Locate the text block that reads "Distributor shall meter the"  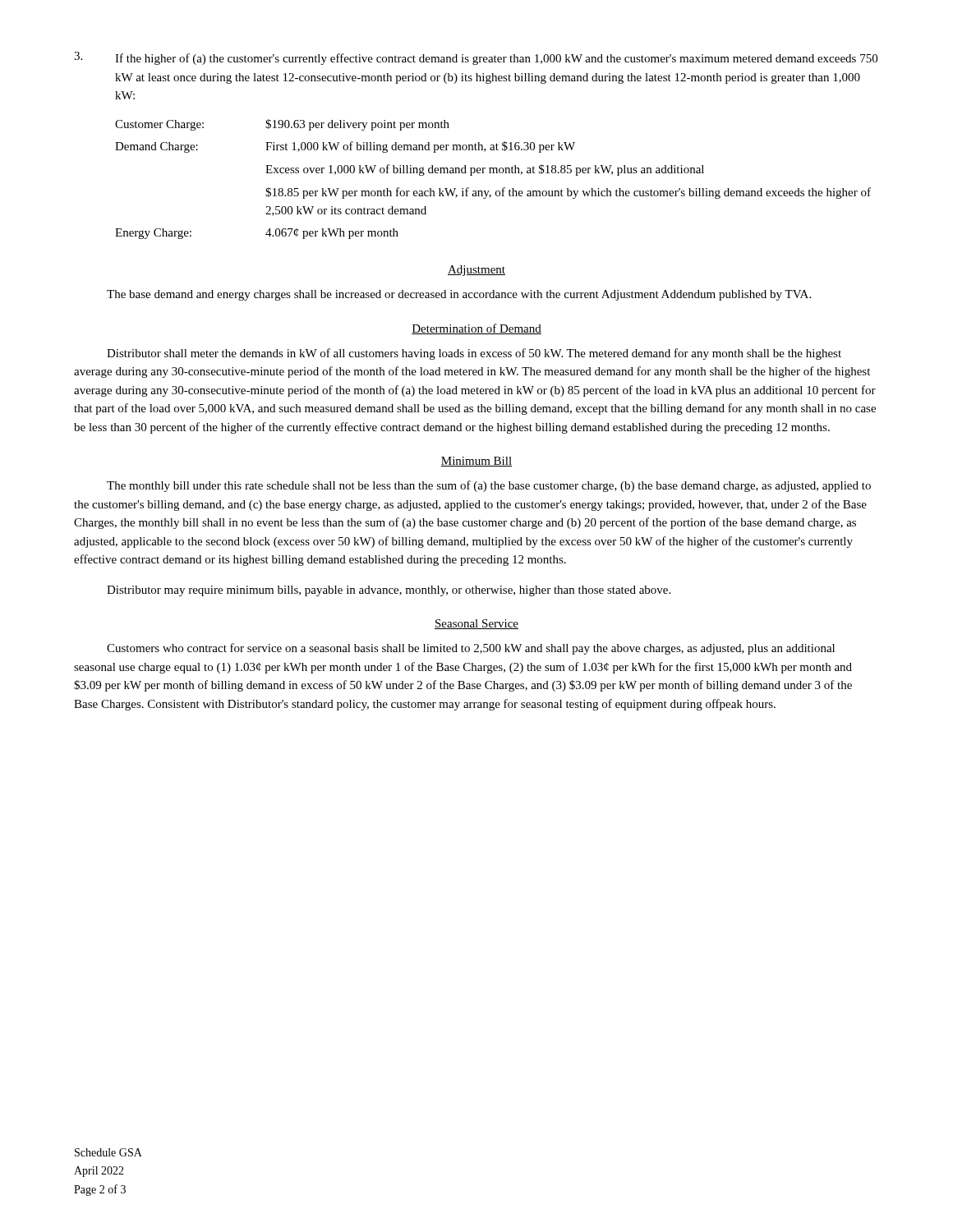click(475, 390)
